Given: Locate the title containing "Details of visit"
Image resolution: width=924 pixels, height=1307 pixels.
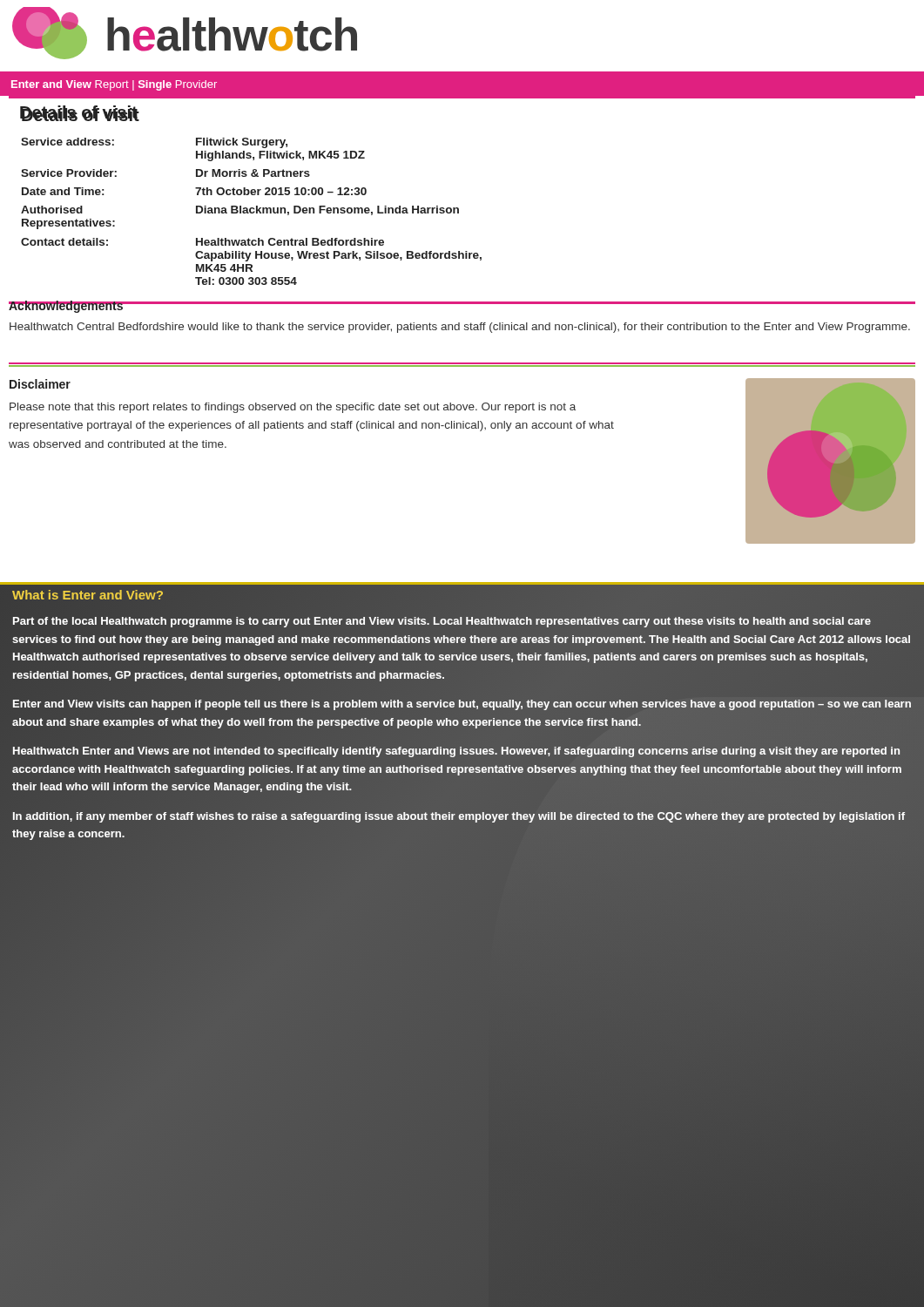Looking at the screenshot, I should tap(78, 112).
